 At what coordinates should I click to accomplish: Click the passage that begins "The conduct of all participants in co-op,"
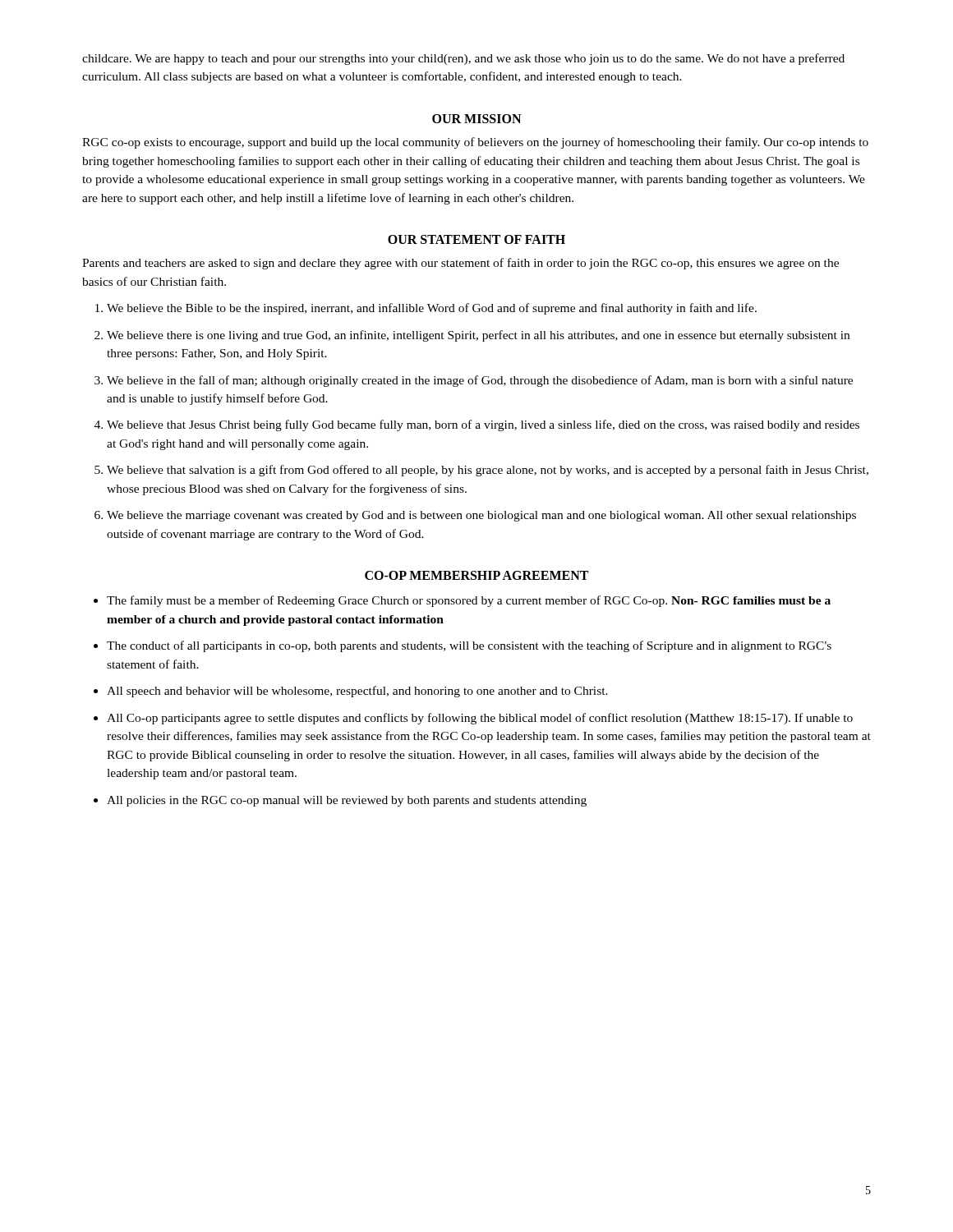(469, 655)
